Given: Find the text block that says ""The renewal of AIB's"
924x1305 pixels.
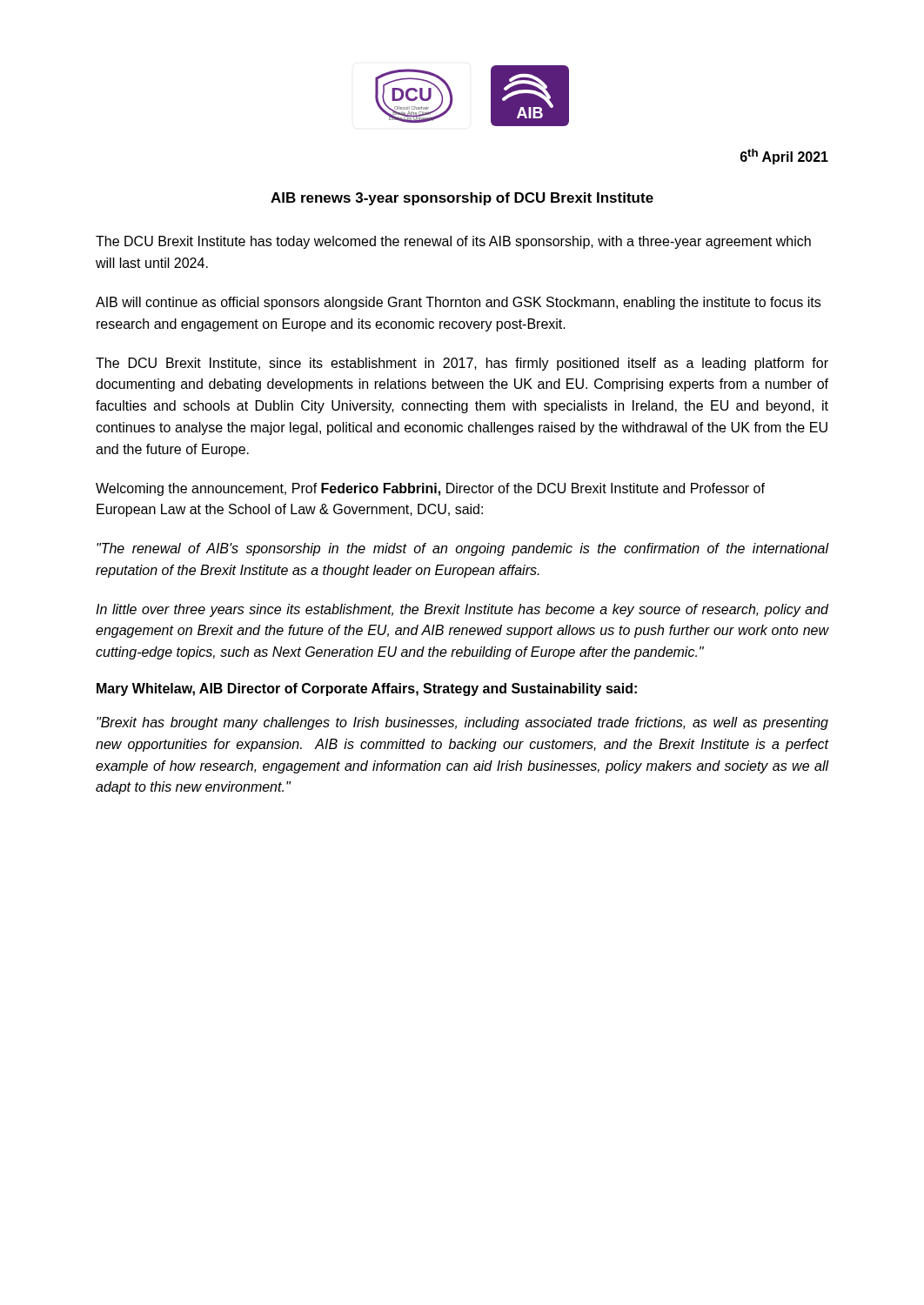Looking at the screenshot, I should 462,559.
